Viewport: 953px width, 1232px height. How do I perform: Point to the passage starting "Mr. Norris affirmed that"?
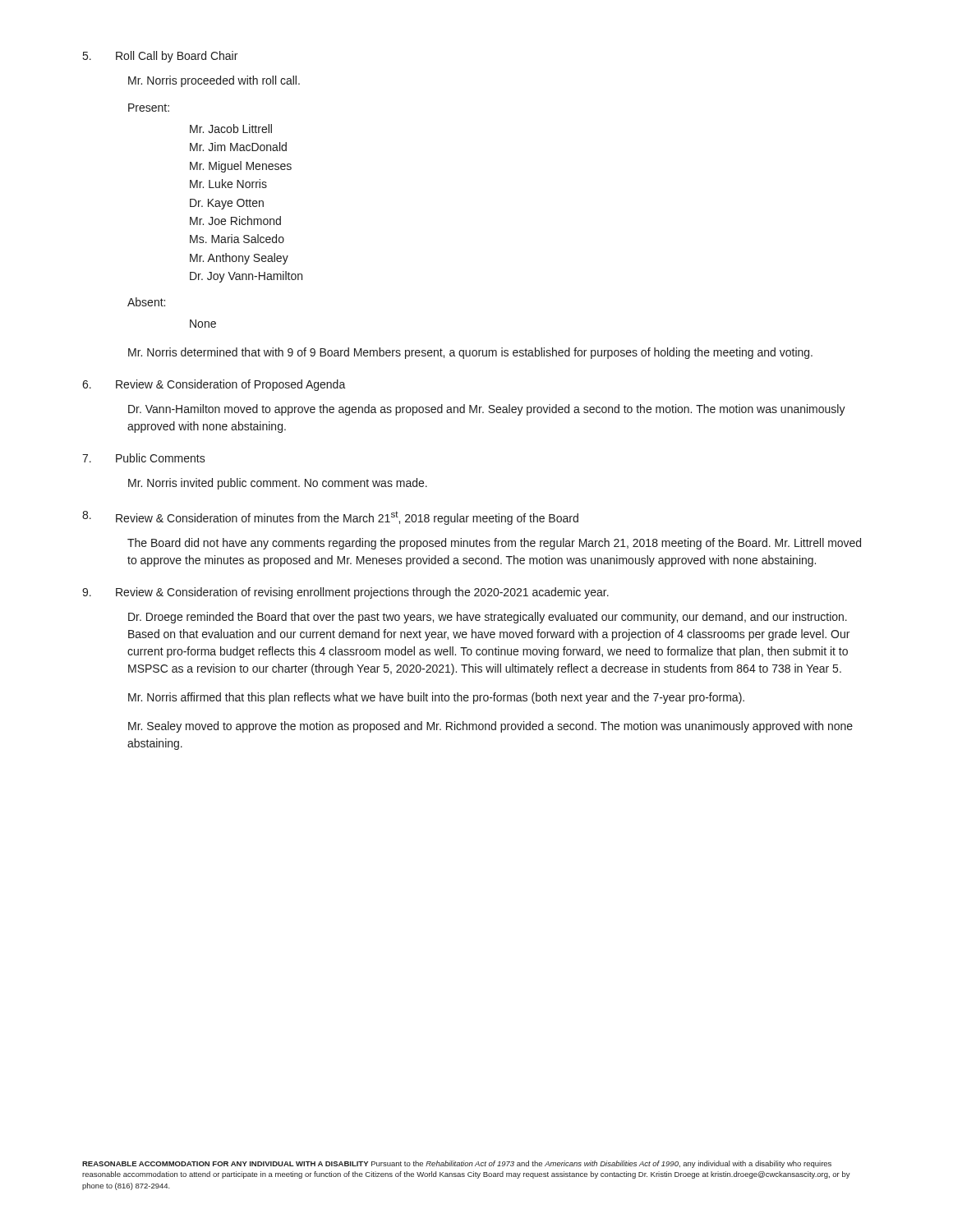[436, 697]
